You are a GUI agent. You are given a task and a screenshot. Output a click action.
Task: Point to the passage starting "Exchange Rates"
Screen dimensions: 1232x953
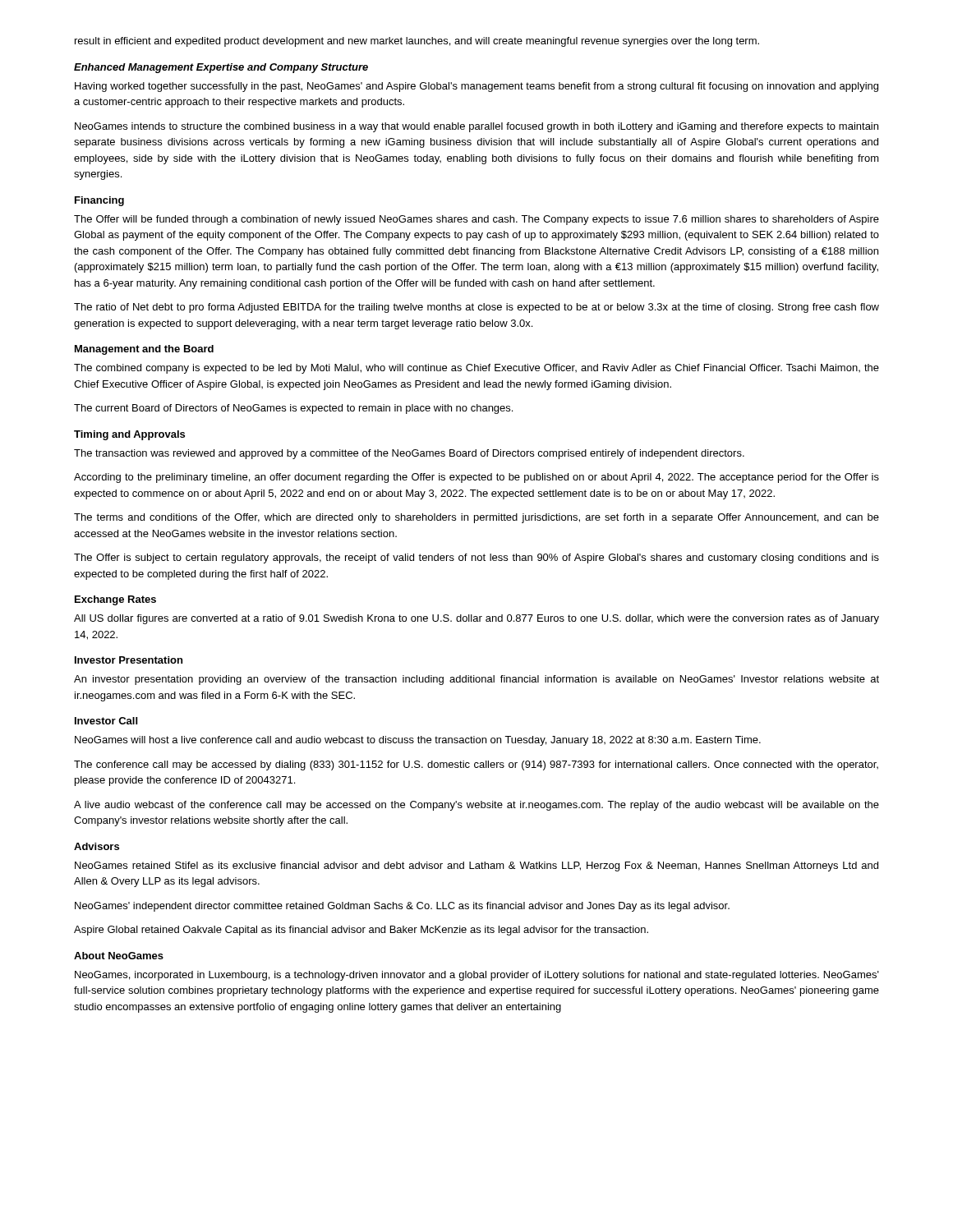[115, 599]
